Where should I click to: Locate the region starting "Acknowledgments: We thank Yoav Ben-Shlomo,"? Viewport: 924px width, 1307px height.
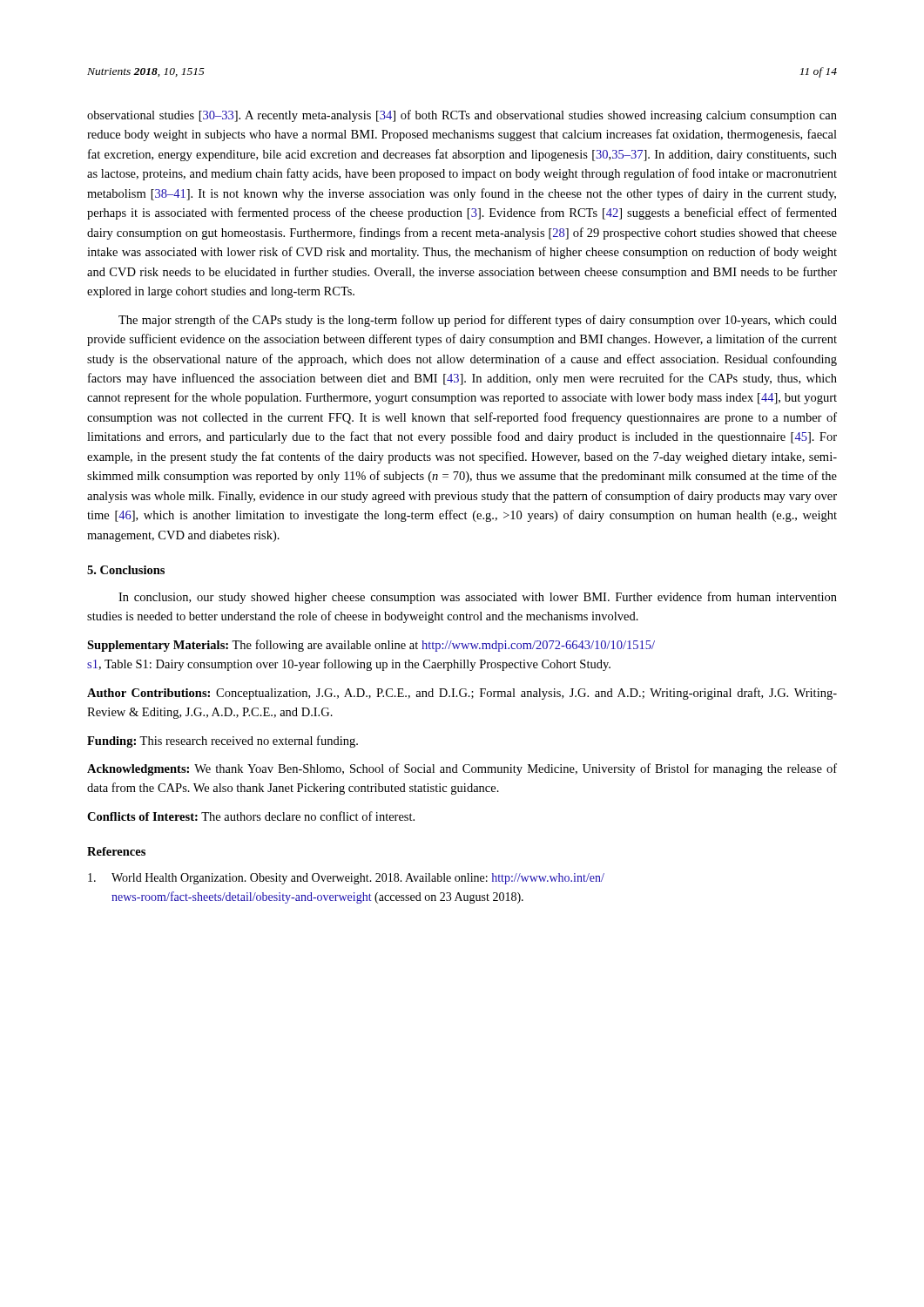tap(462, 779)
